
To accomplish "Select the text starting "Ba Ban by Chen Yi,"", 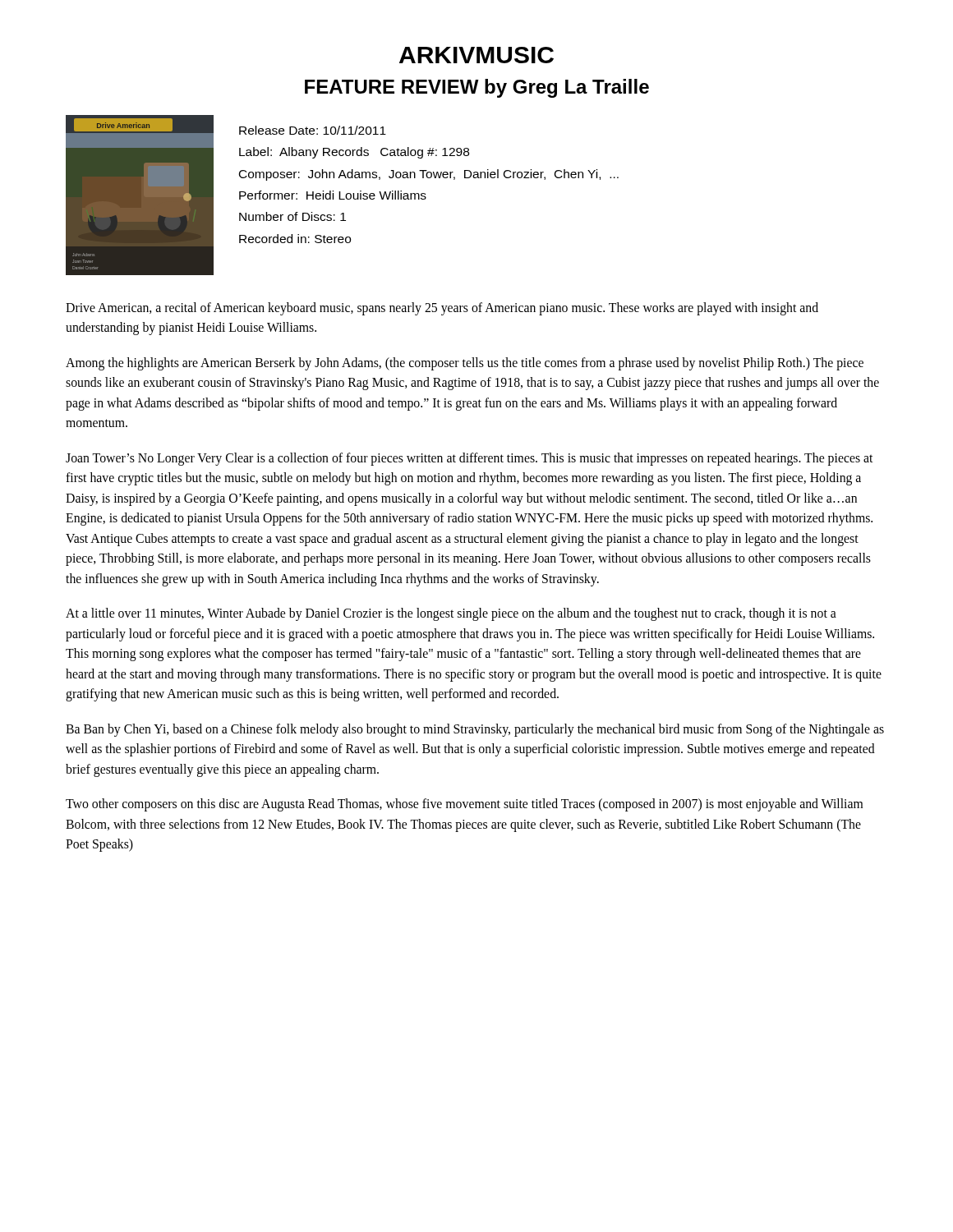I will pos(475,749).
